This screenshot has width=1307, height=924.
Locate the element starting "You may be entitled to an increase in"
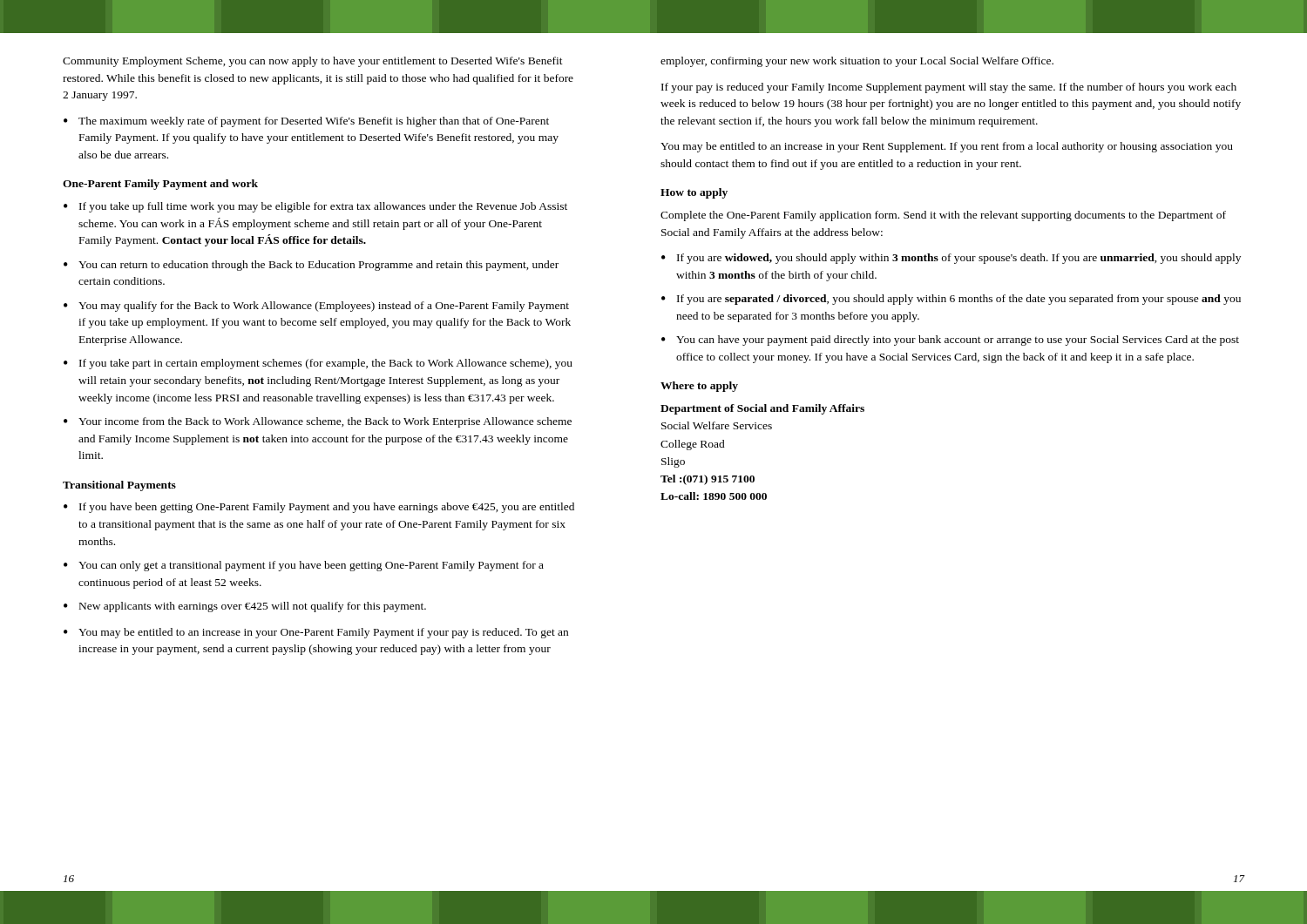952,155
